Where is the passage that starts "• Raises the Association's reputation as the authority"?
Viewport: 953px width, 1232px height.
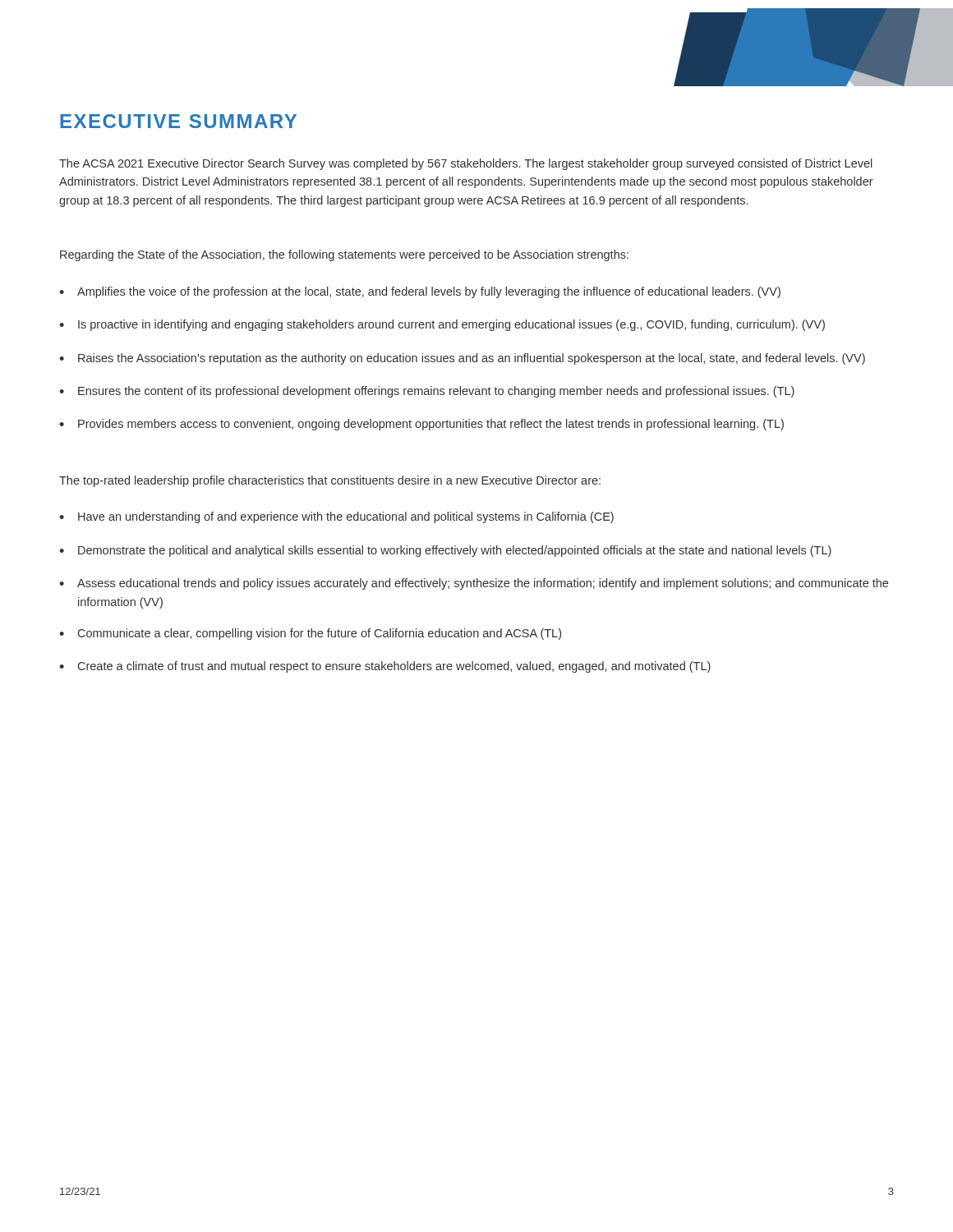pyautogui.click(x=476, y=359)
